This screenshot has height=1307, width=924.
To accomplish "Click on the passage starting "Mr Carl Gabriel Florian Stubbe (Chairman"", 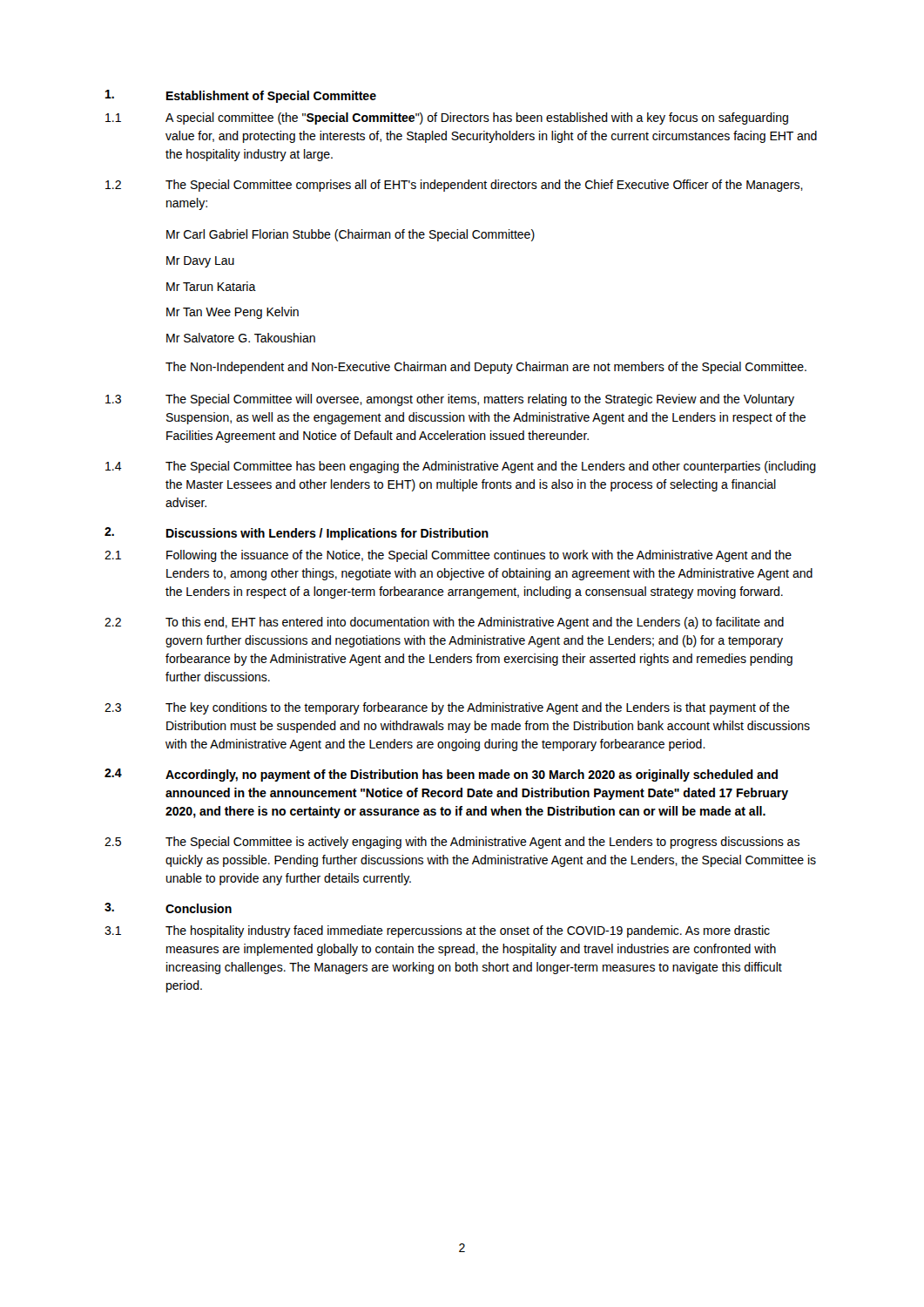I will tap(350, 234).
